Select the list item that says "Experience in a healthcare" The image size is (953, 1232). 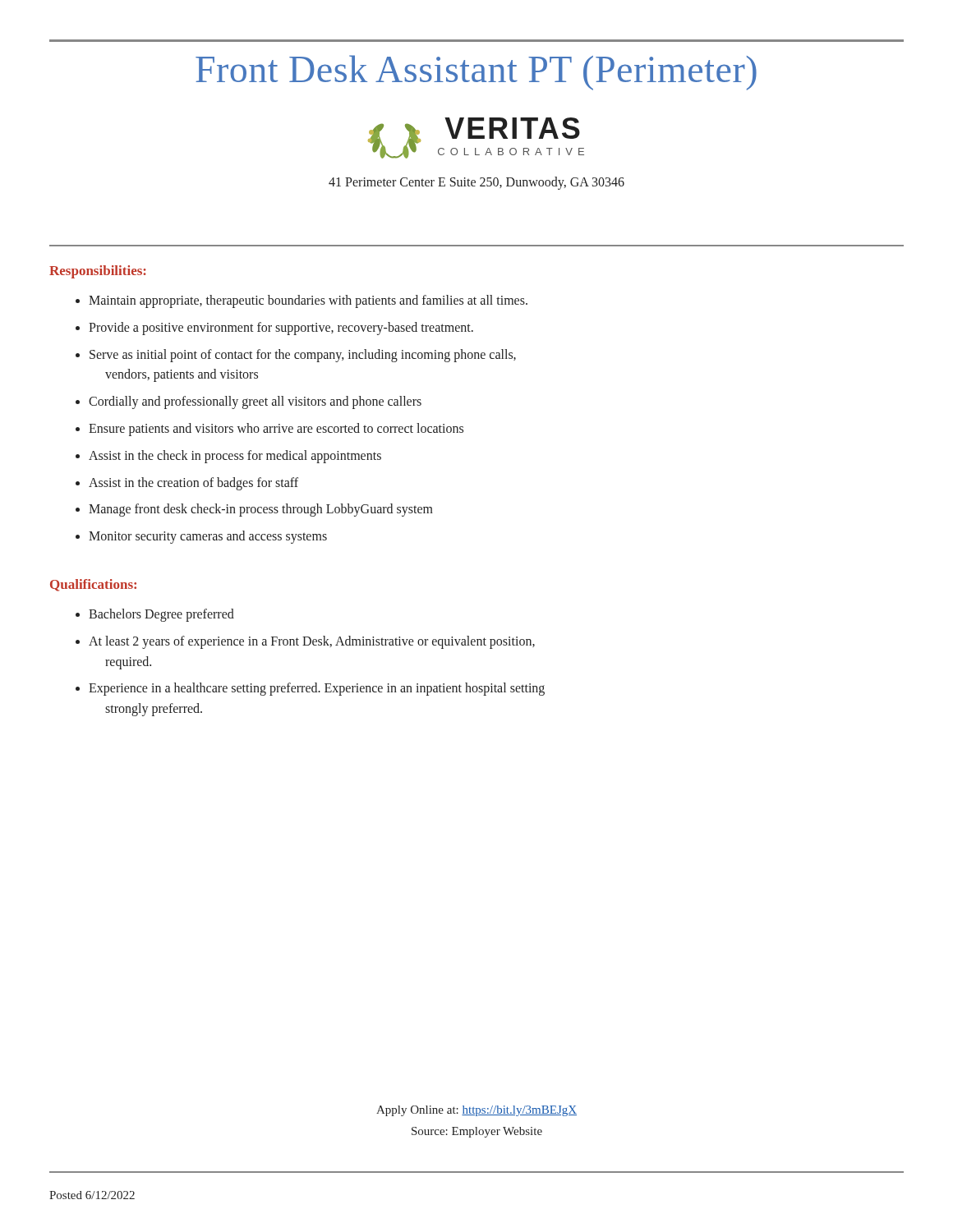[317, 698]
